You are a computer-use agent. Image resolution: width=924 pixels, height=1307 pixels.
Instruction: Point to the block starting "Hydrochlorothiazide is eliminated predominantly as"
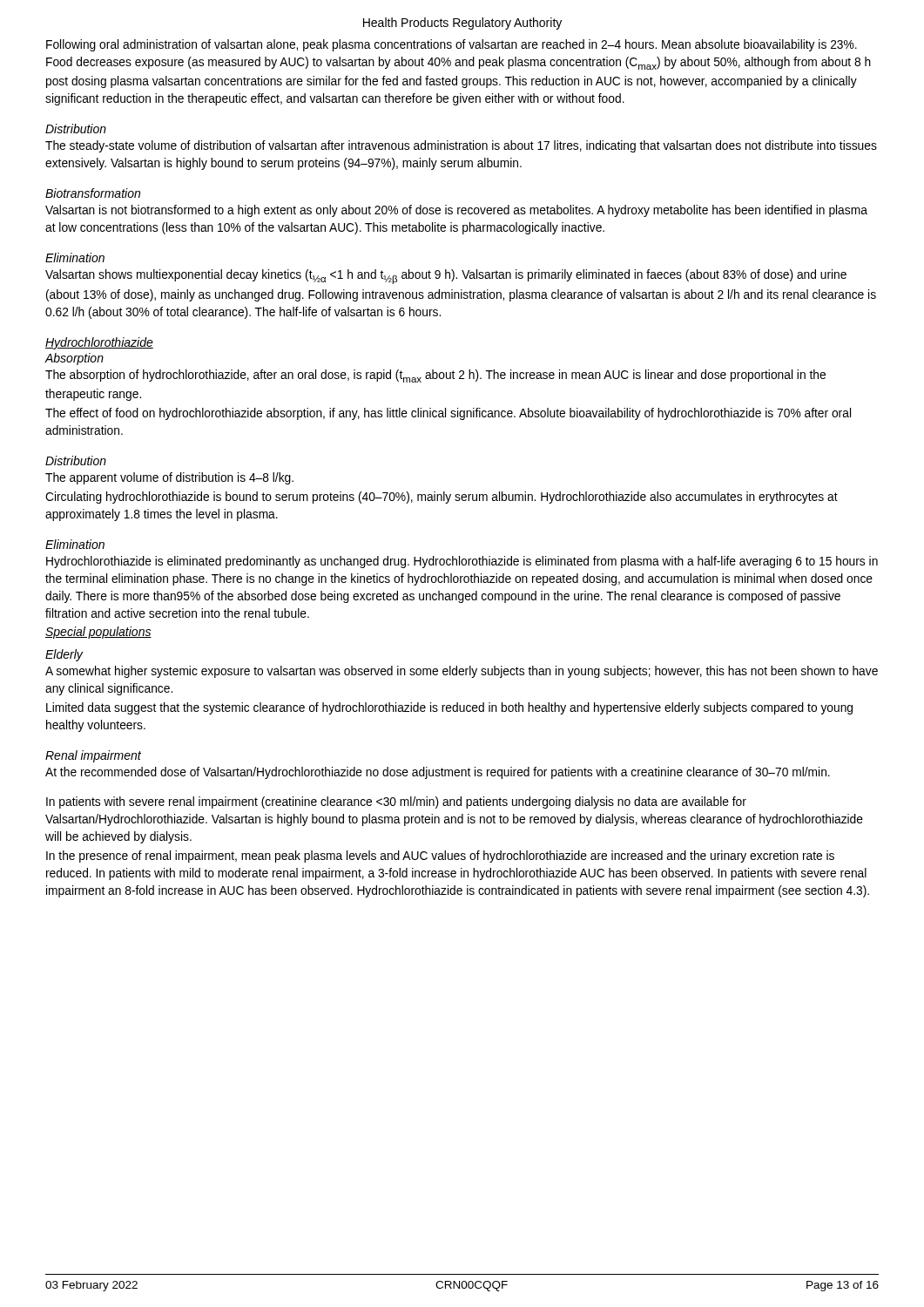(462, 588)
